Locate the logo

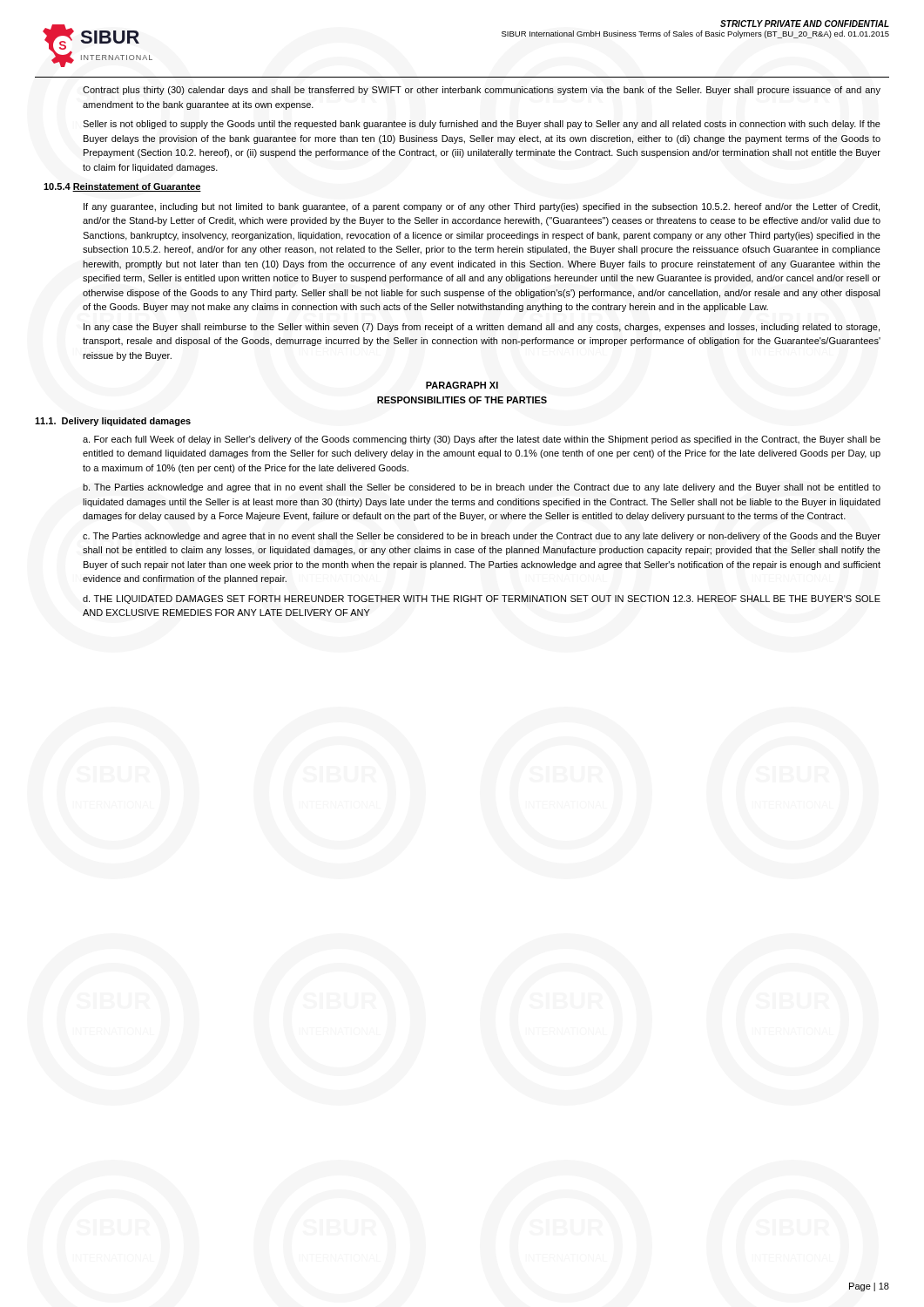tap(96, 46)
